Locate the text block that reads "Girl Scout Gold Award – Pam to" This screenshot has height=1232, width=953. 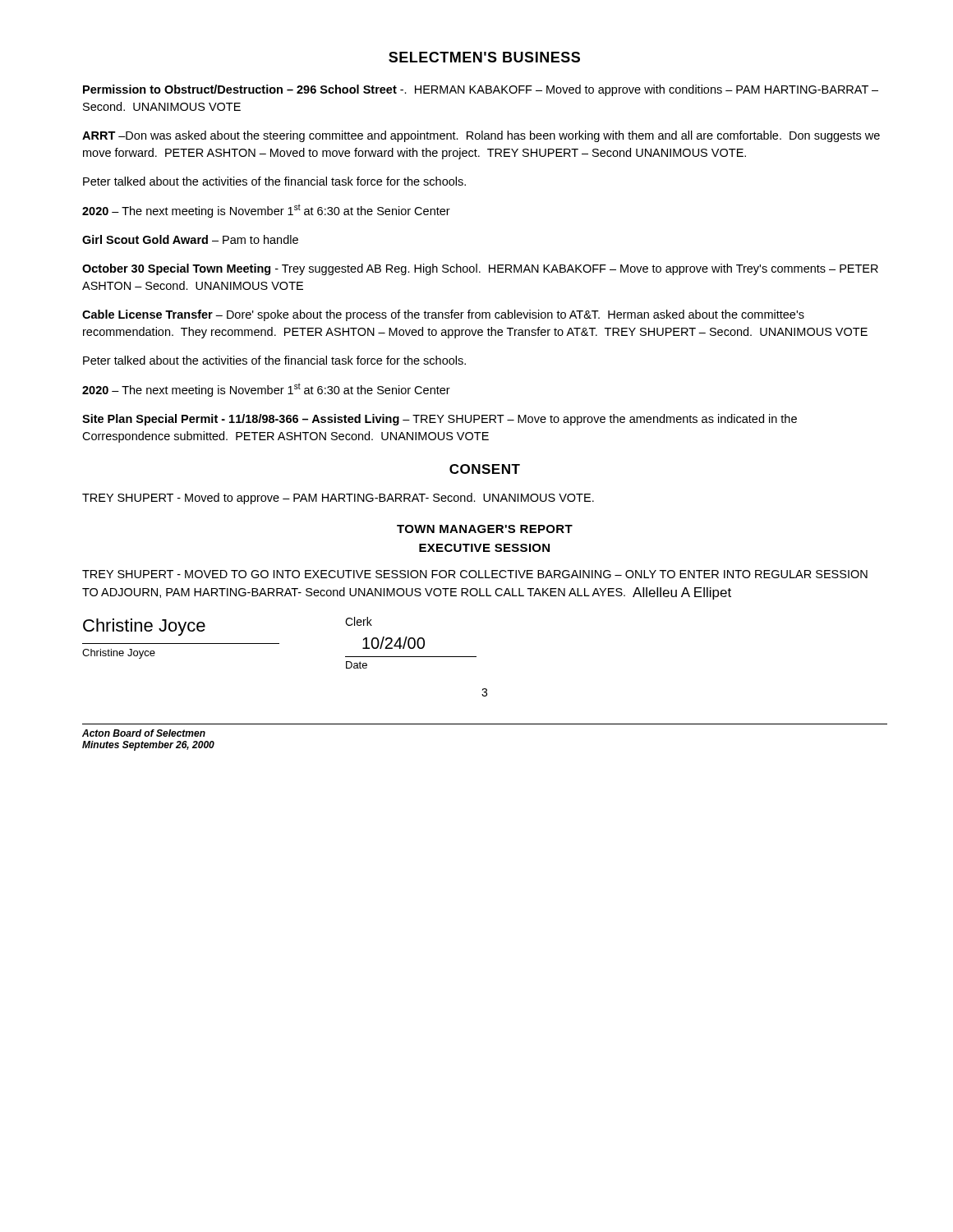(x=190, y=240)
